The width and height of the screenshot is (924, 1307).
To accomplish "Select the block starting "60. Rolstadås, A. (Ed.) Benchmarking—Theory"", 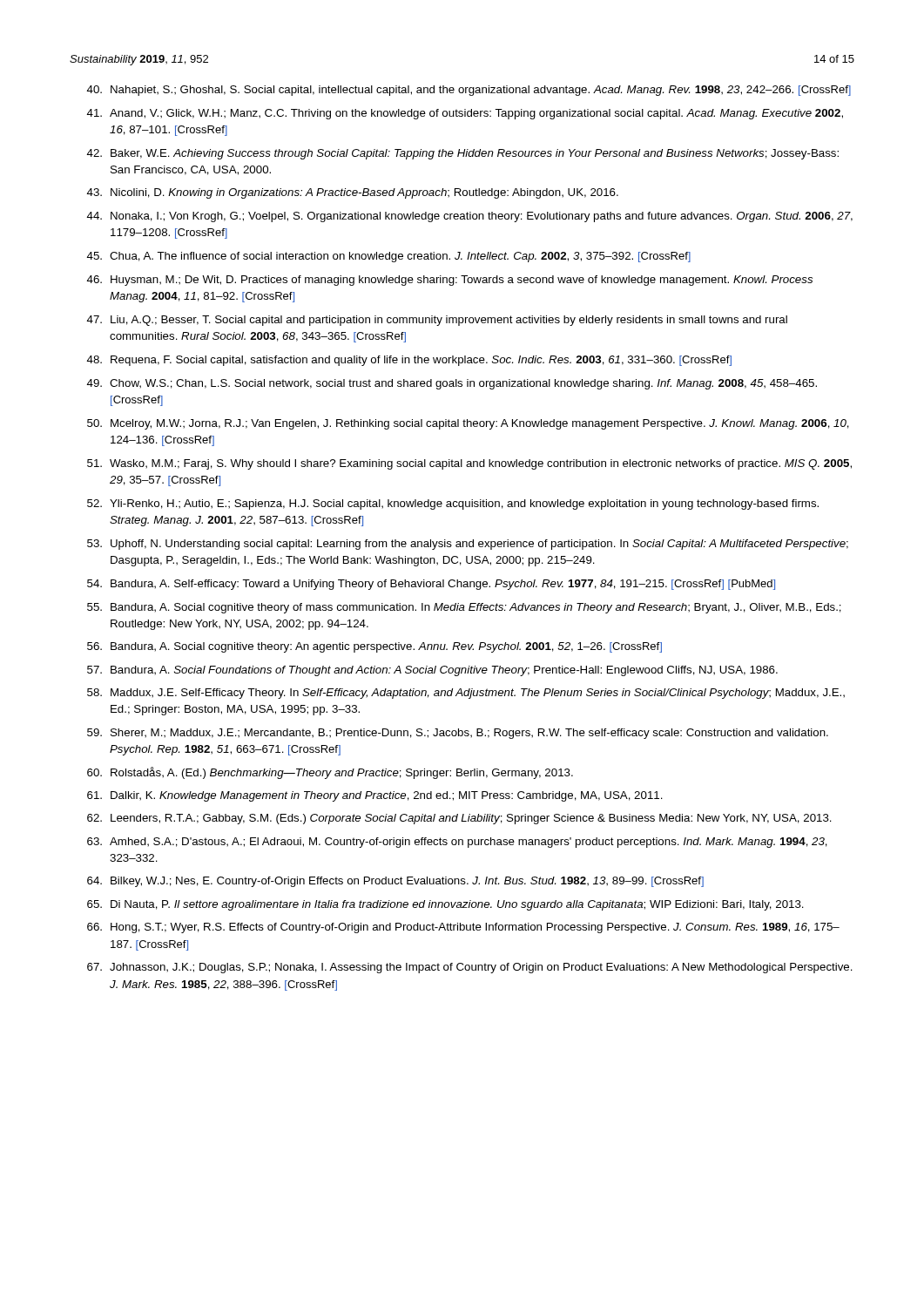I will coord(462,772).
